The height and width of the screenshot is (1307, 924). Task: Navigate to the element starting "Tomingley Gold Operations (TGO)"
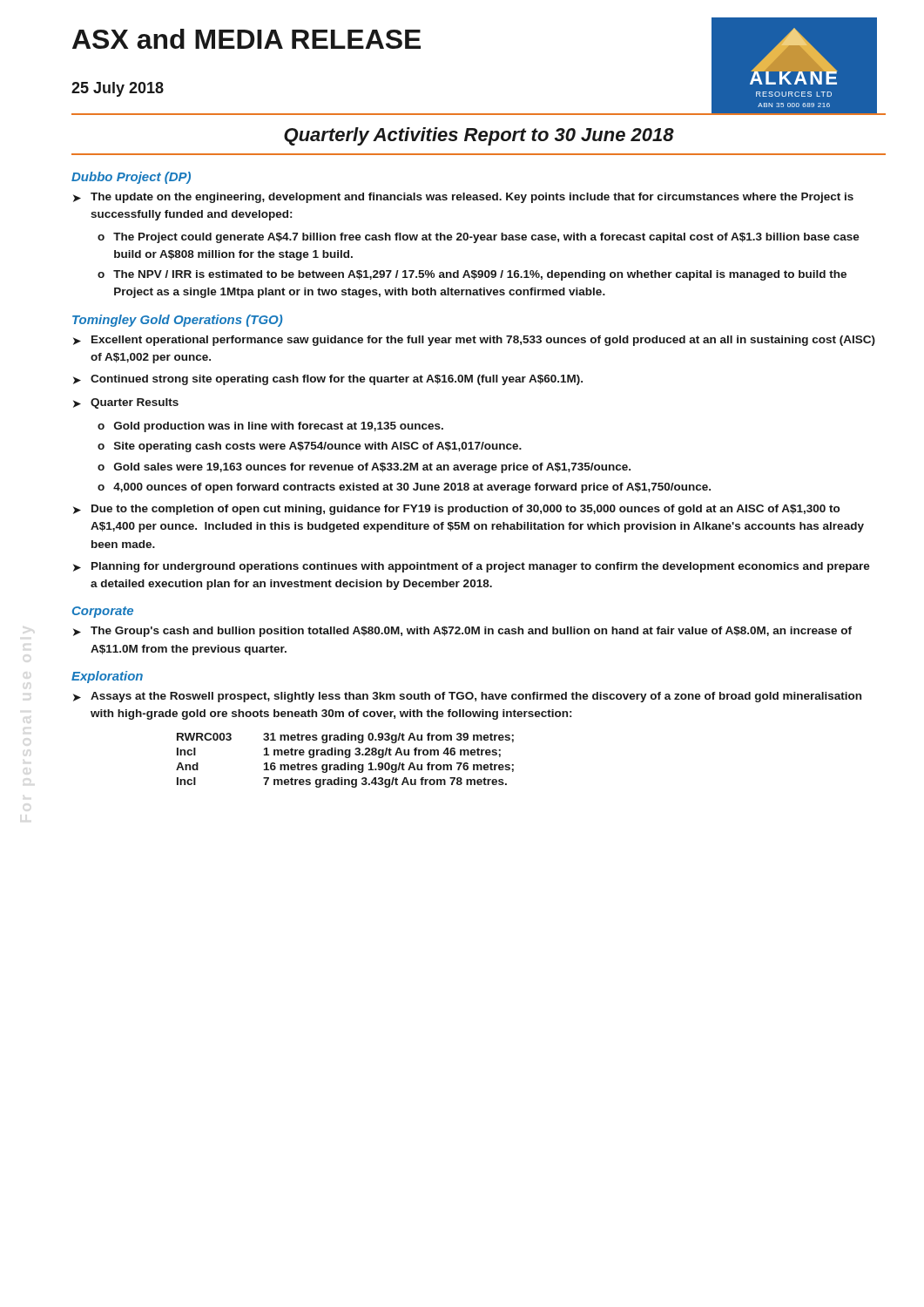tap(177, 321)
